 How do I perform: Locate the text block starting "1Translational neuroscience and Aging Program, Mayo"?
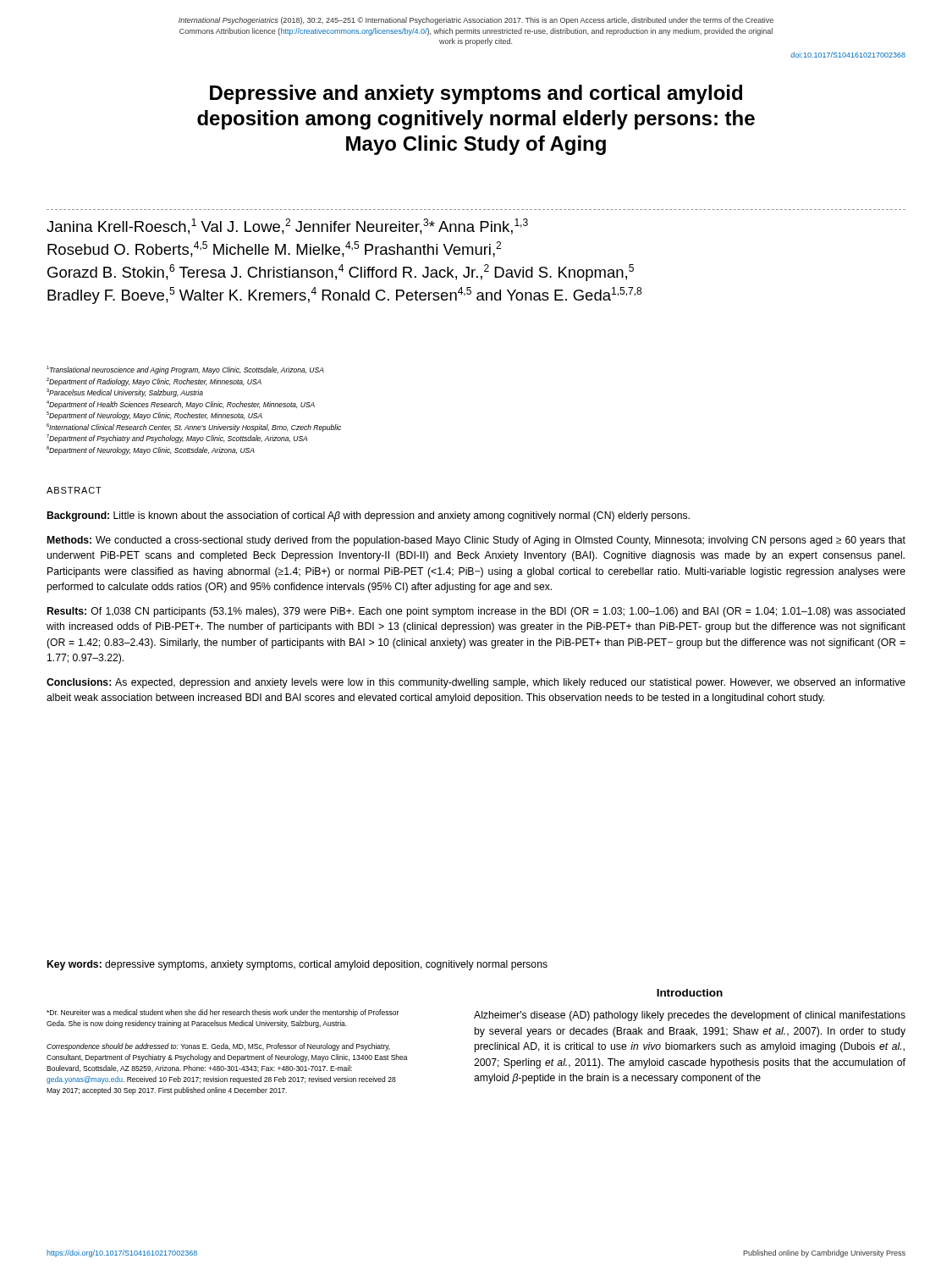tap(194, 410)
